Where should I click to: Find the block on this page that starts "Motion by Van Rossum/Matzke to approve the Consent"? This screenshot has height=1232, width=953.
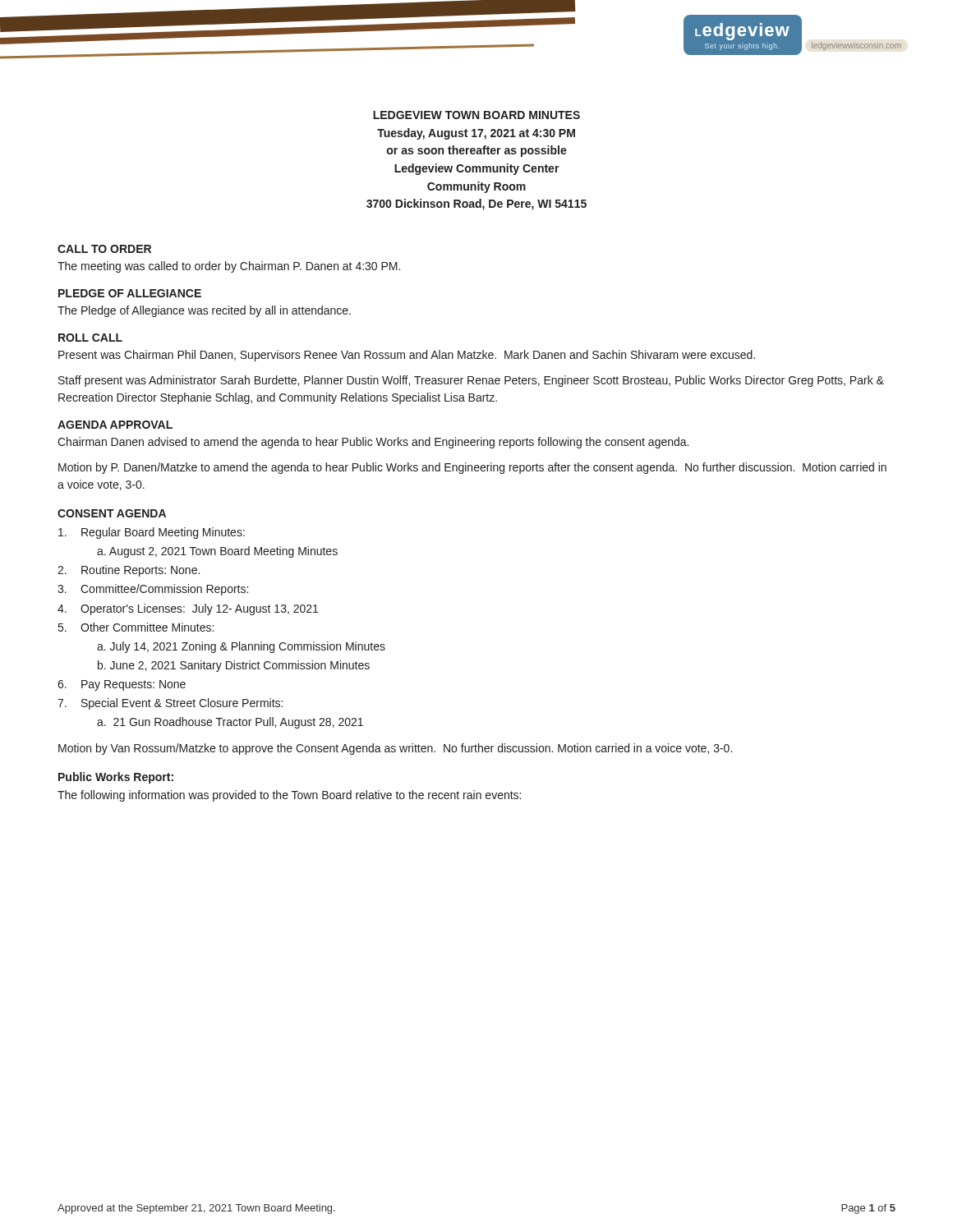(395, 748)
